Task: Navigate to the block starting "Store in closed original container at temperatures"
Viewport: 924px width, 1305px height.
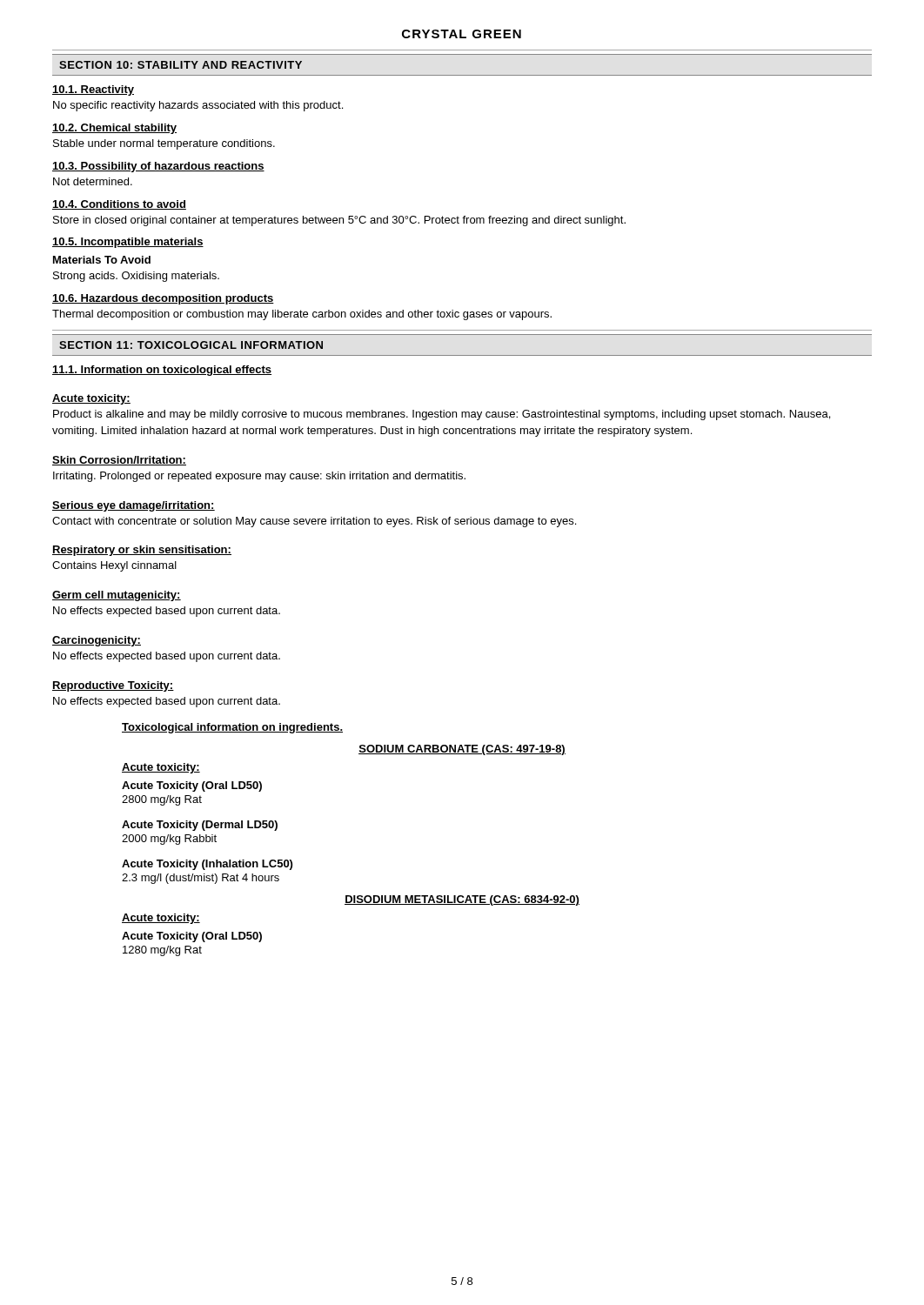Action: 339,219
